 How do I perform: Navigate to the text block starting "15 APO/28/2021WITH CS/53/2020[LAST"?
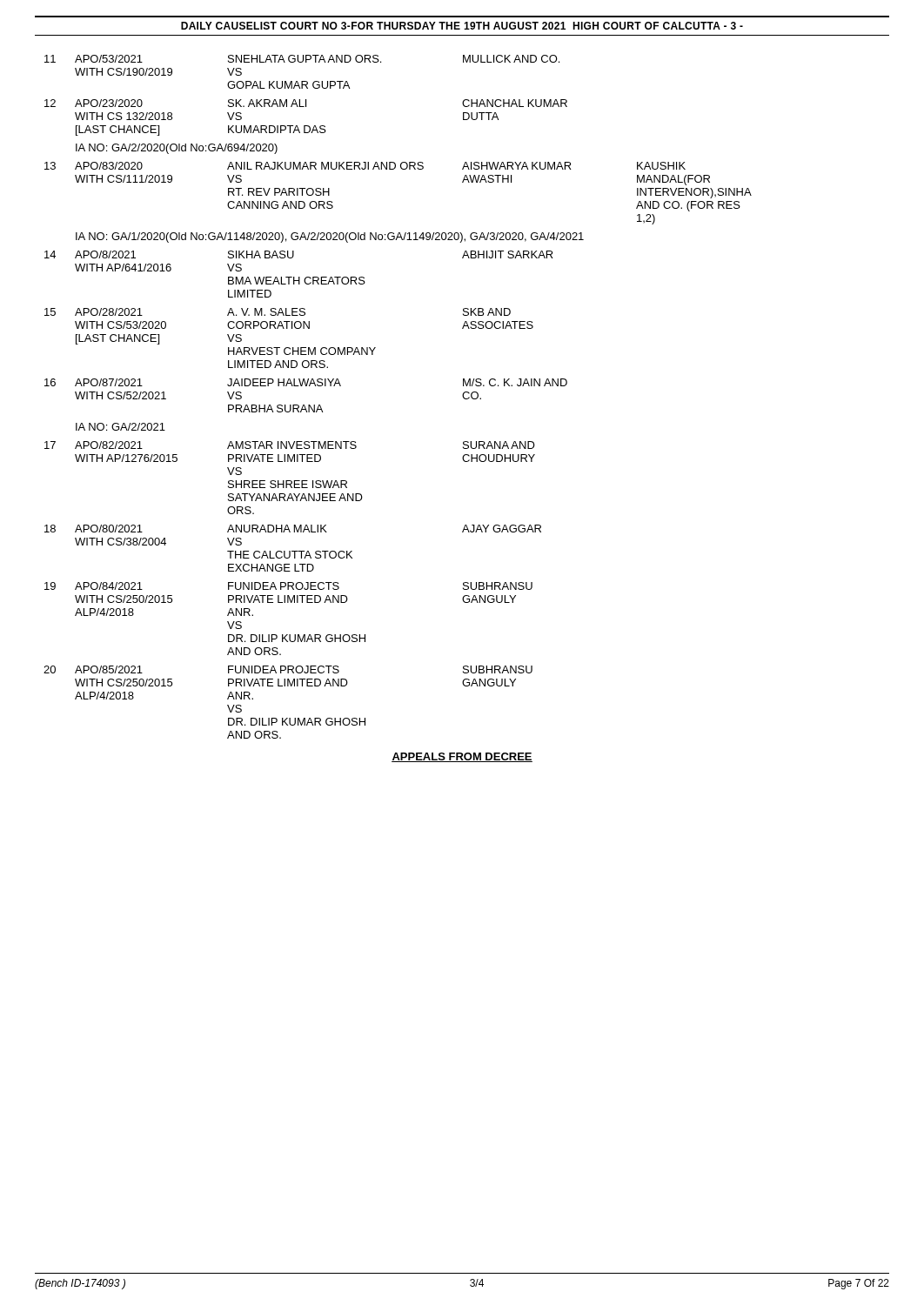tap(340, 338)
